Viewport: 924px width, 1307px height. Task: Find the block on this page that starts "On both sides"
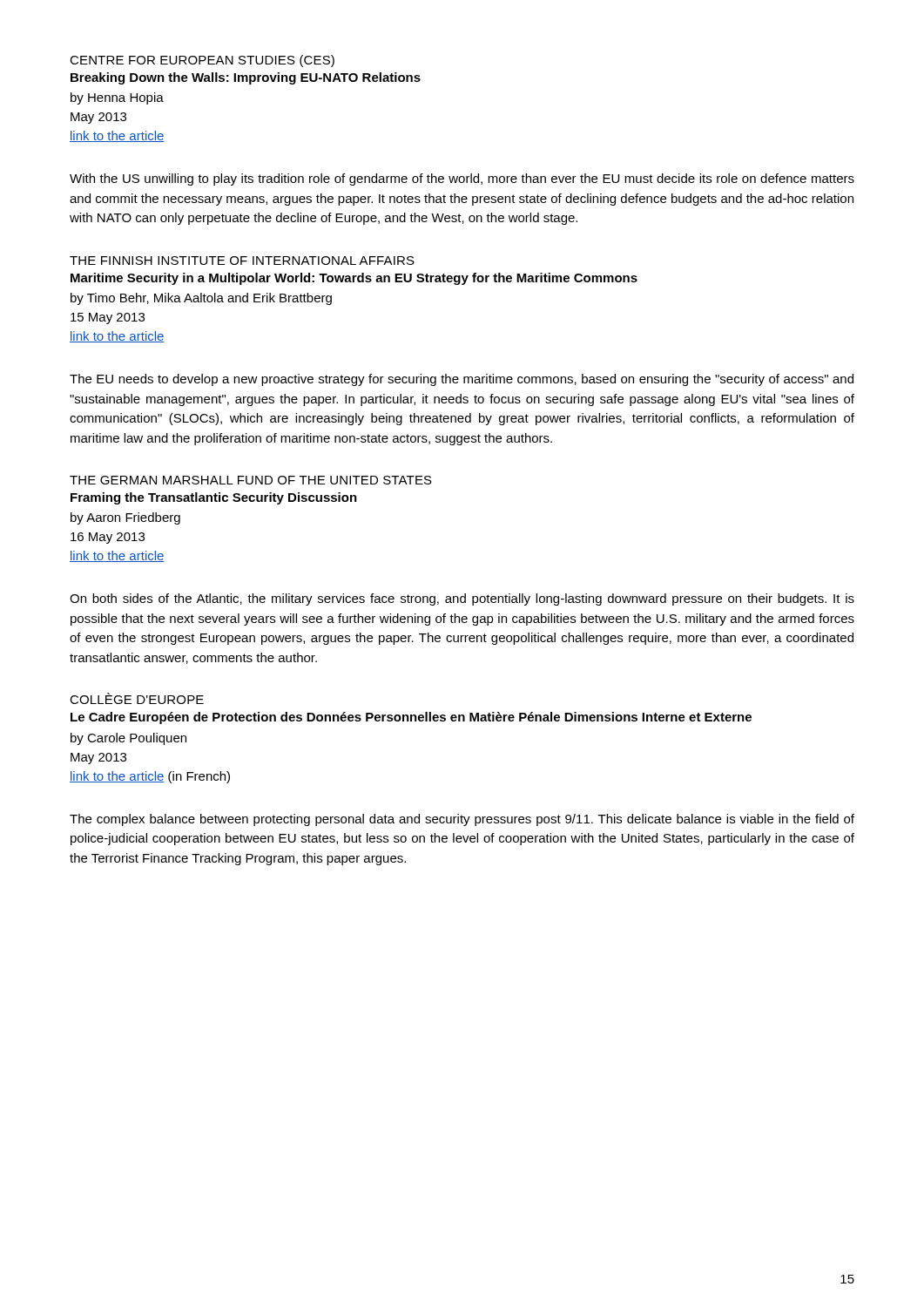pos(462,628)
